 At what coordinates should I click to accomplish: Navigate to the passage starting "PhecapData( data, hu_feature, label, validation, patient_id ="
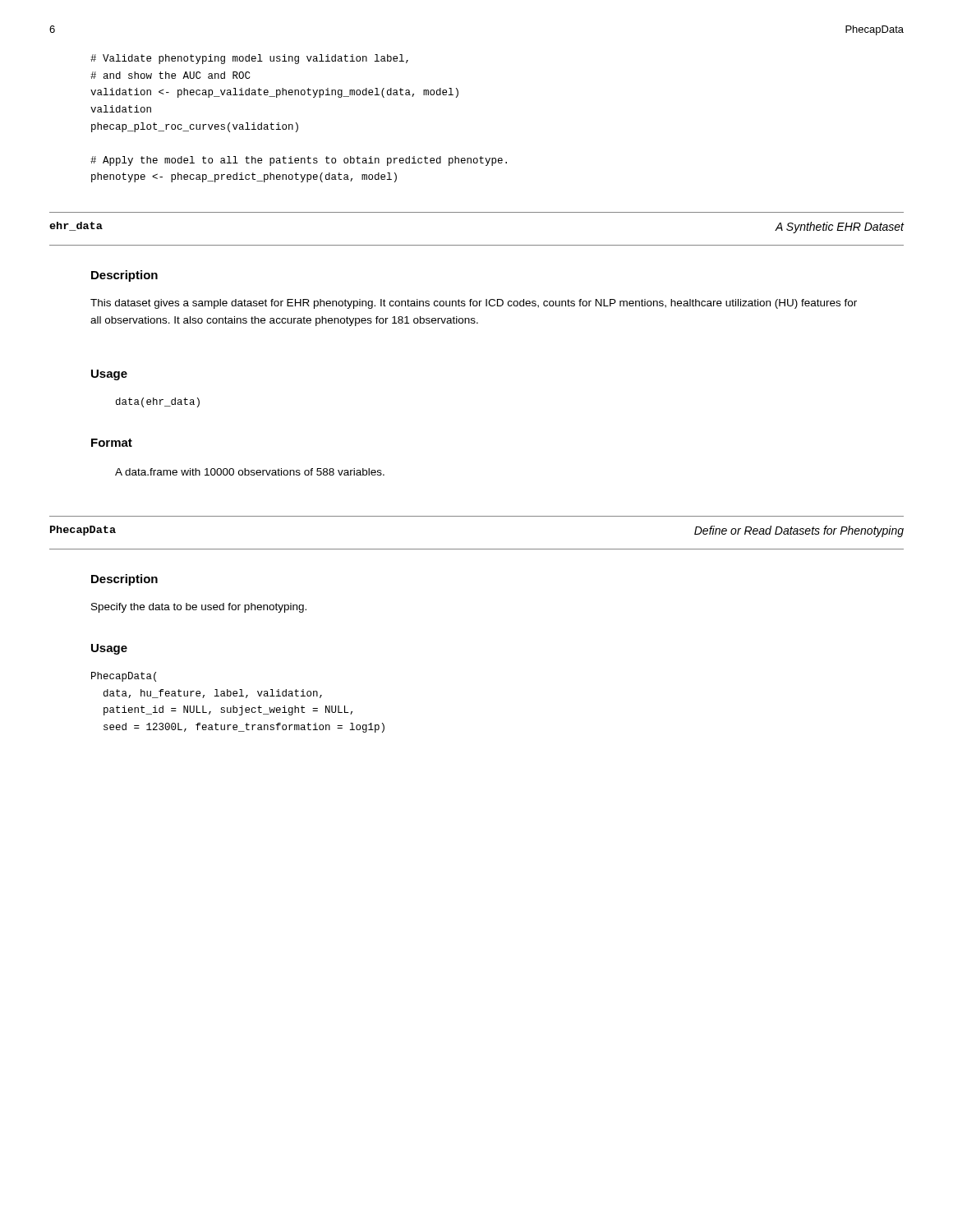(x=238, y=702)
